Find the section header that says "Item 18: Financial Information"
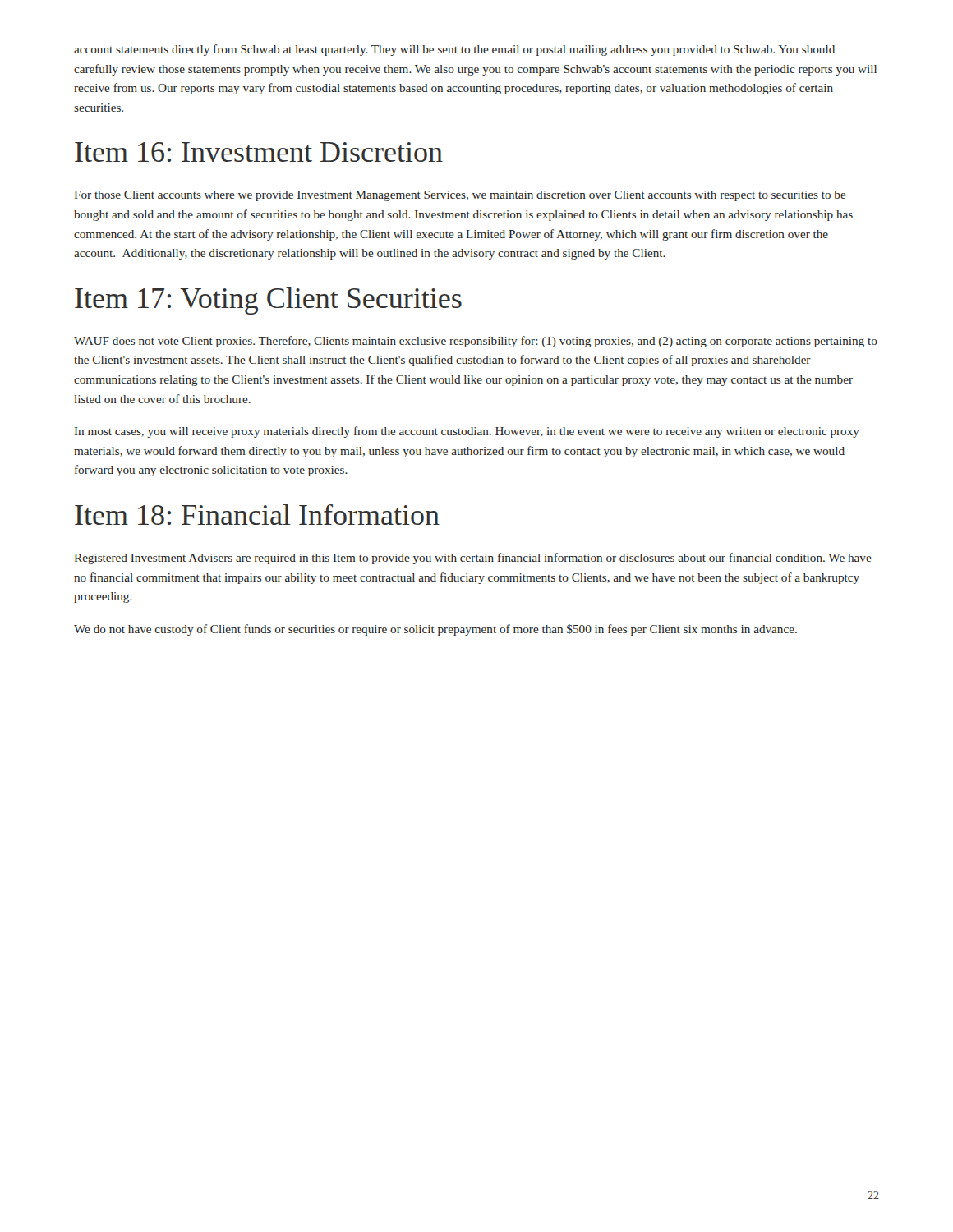The width and height of the screenshot is (953, 1232). click(257, 515)
